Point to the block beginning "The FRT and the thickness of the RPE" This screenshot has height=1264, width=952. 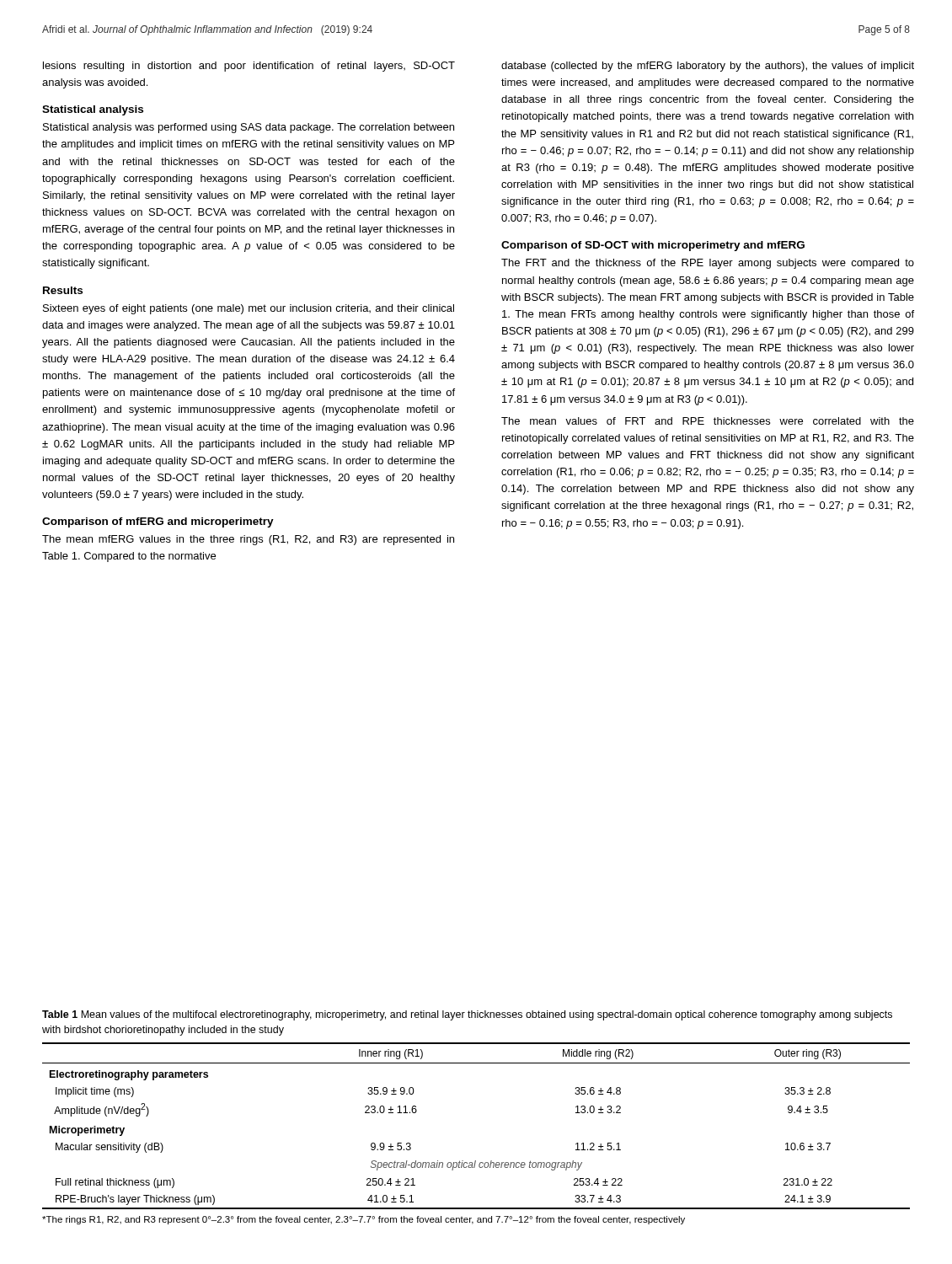coord(708,331)
